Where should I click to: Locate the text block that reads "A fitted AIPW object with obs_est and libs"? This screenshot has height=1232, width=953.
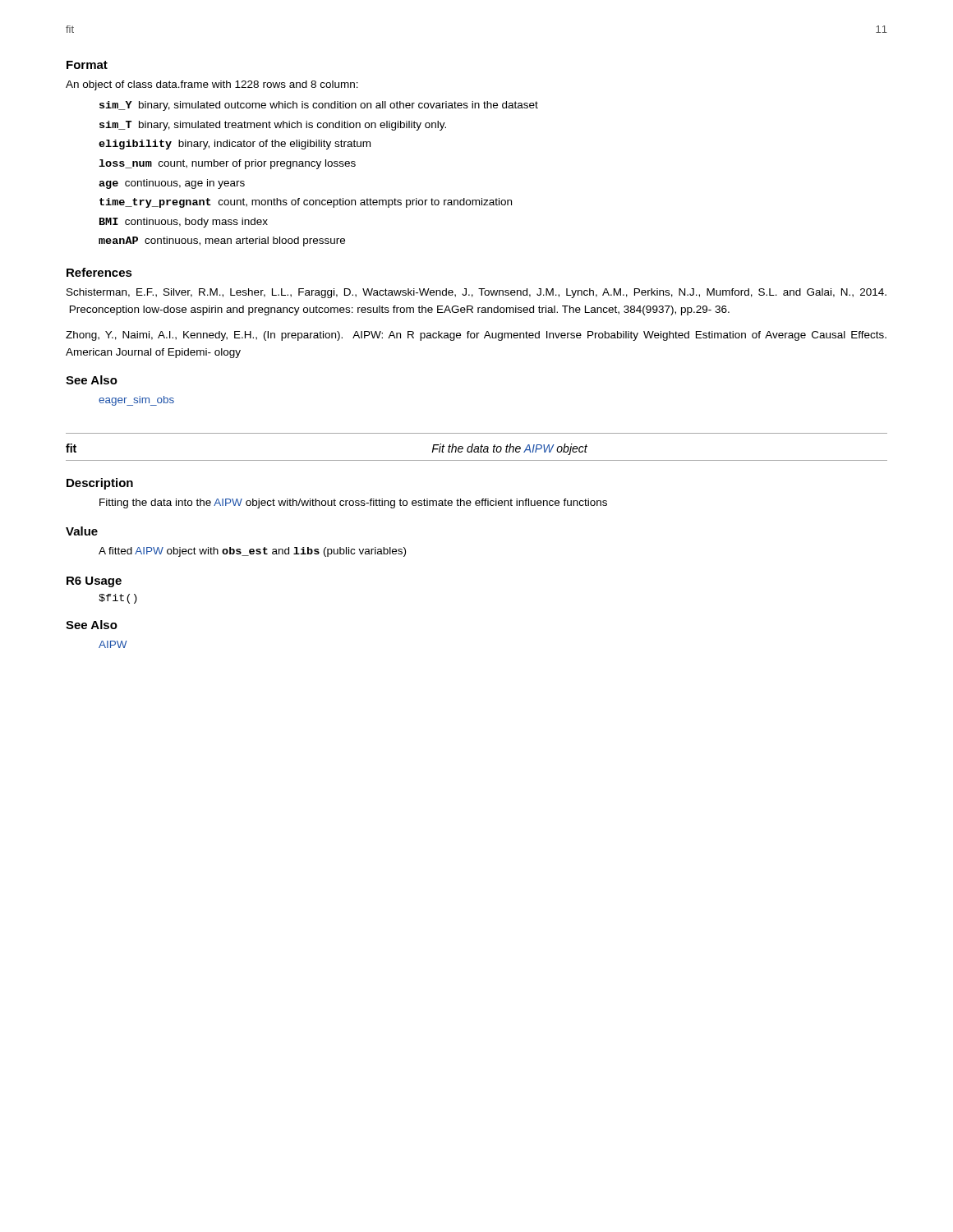(253, 551)
